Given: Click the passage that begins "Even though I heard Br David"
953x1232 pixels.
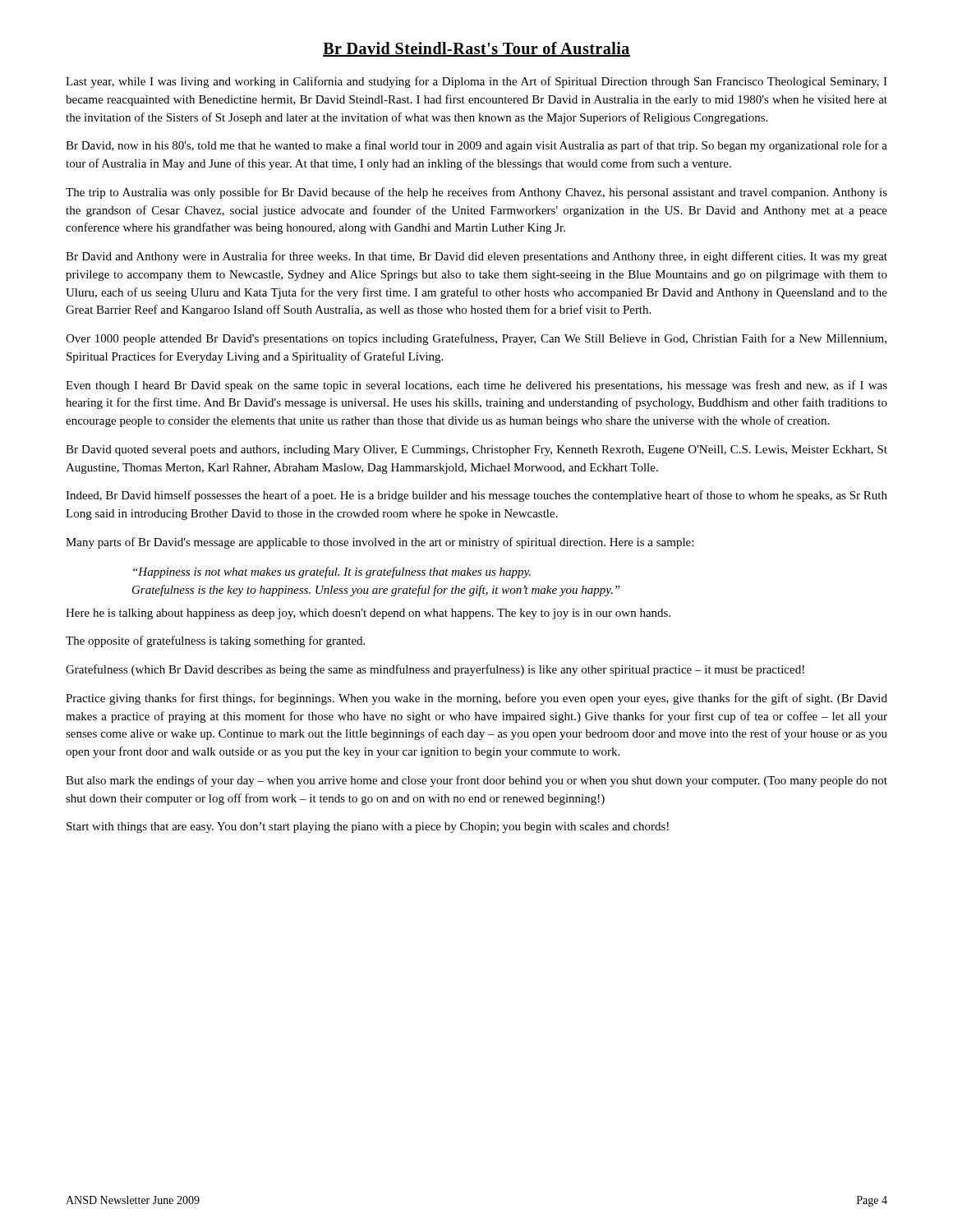Looking at the screenshot, I should [x=476, y=403].
